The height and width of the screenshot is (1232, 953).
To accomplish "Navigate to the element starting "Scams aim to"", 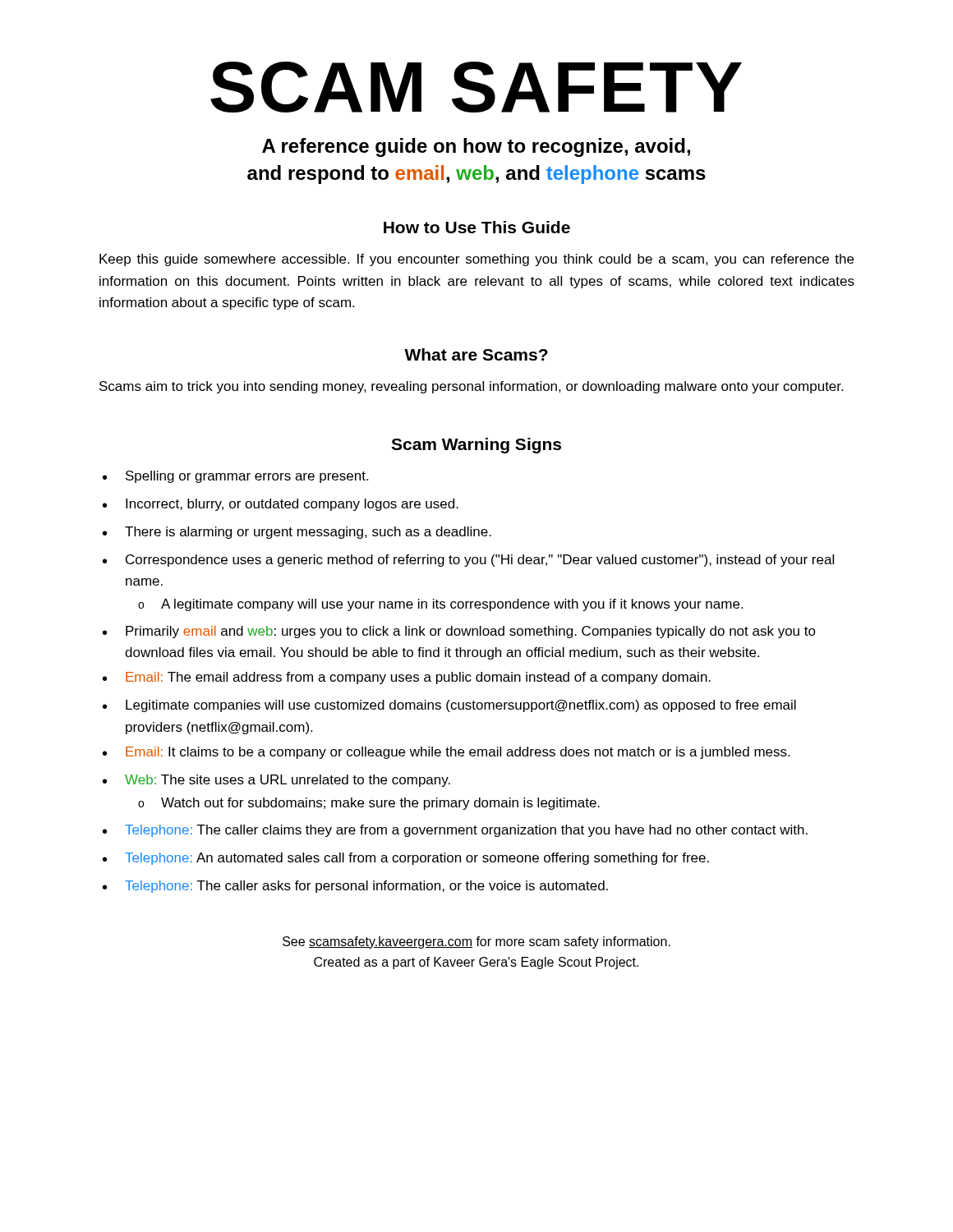I will [471, 387].
